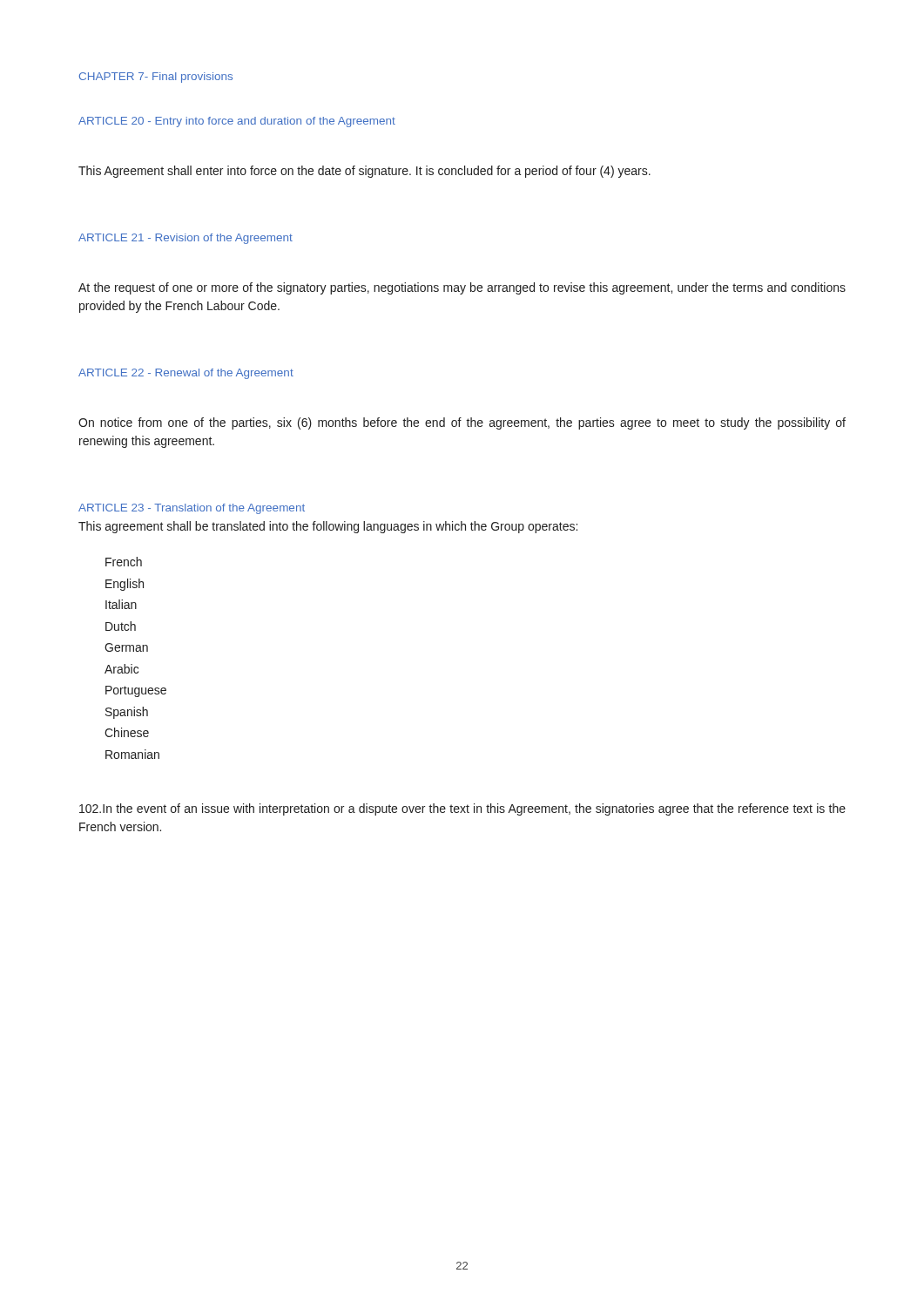Where does it say "CHAPTER 7- Final provisions"?
Screen dimensions: 1307x924
coord(156,76)
